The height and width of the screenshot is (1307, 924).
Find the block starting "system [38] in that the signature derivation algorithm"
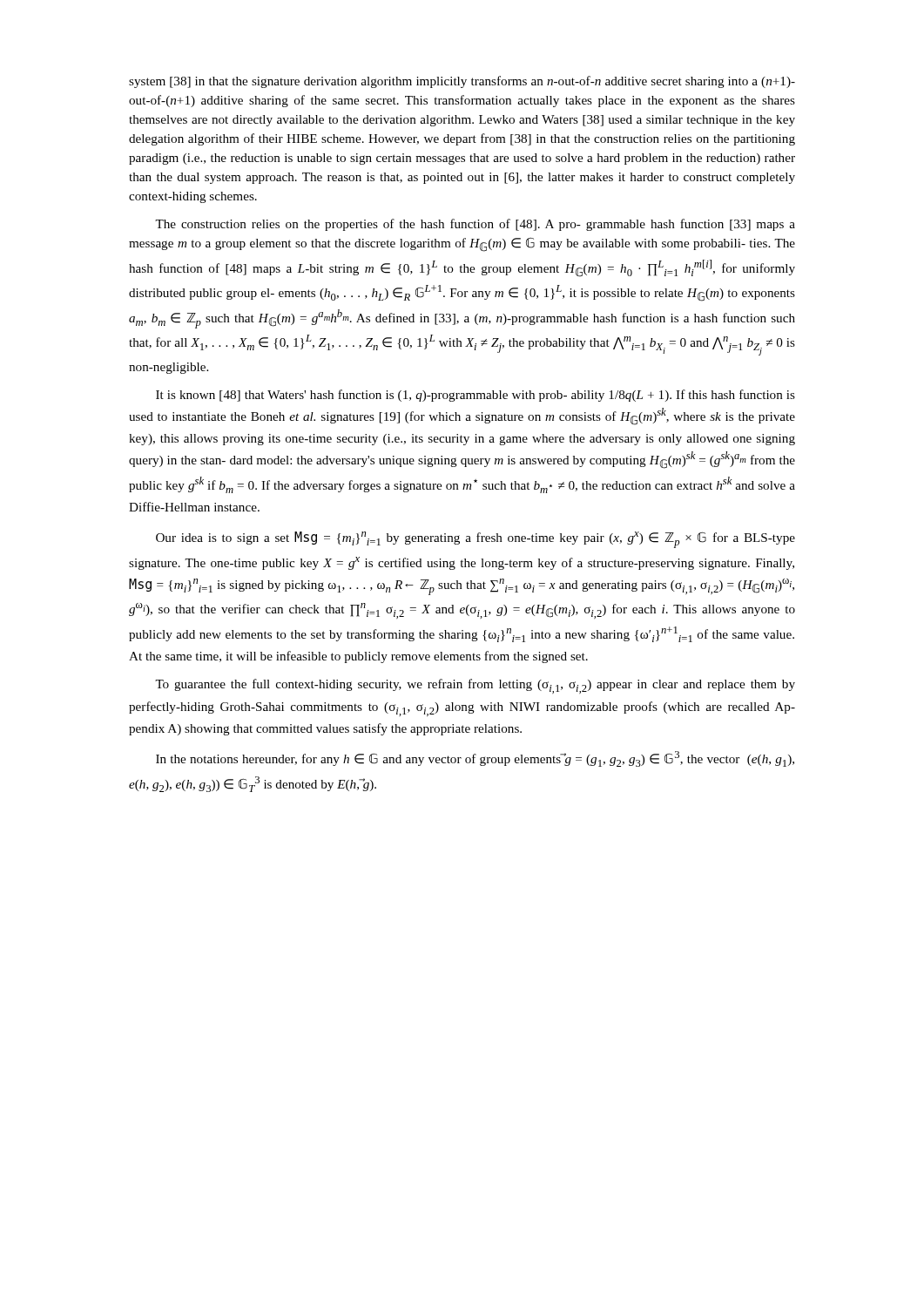[462, 139]
